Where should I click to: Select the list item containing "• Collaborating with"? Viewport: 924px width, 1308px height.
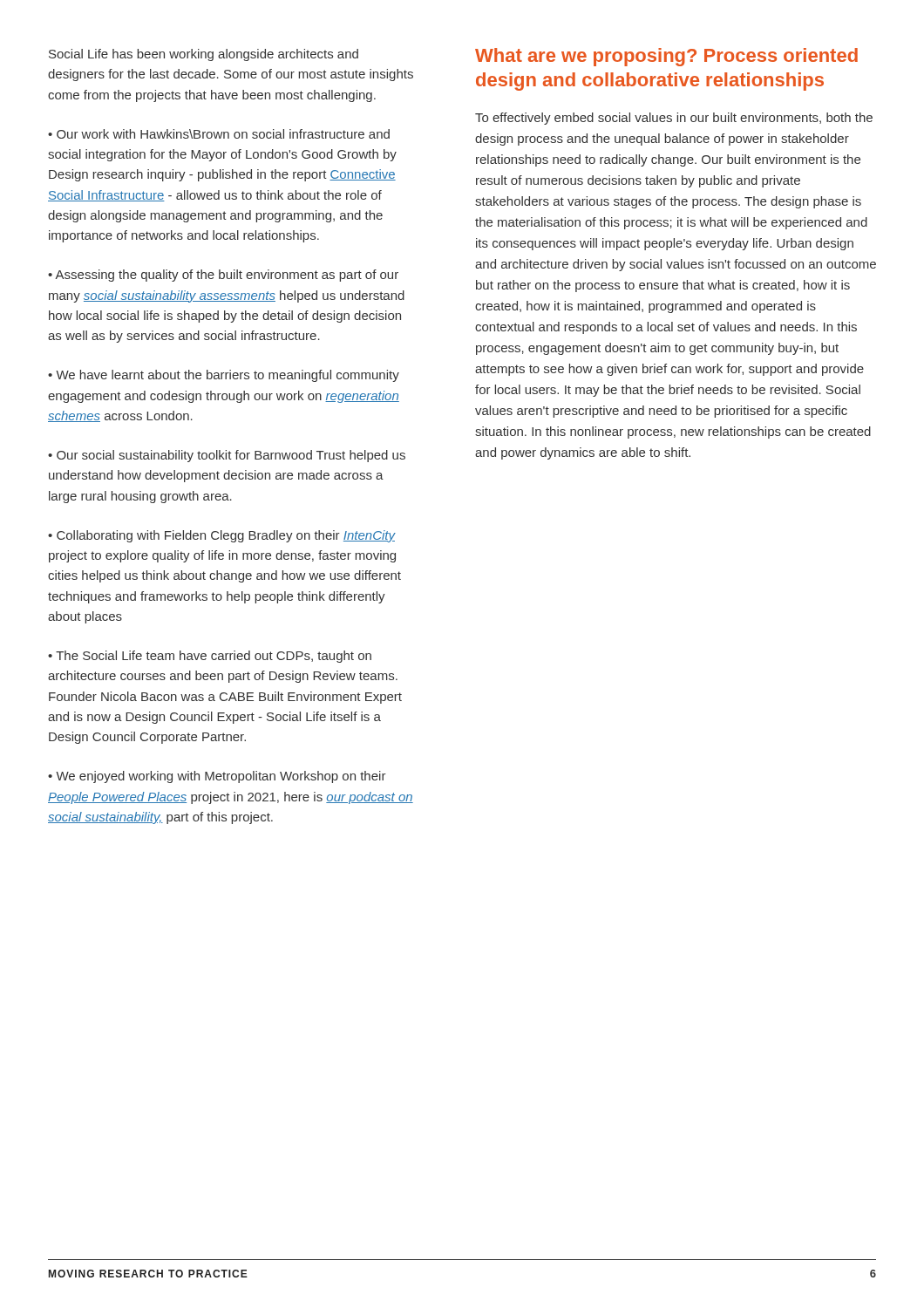click(x=224, y=575)
